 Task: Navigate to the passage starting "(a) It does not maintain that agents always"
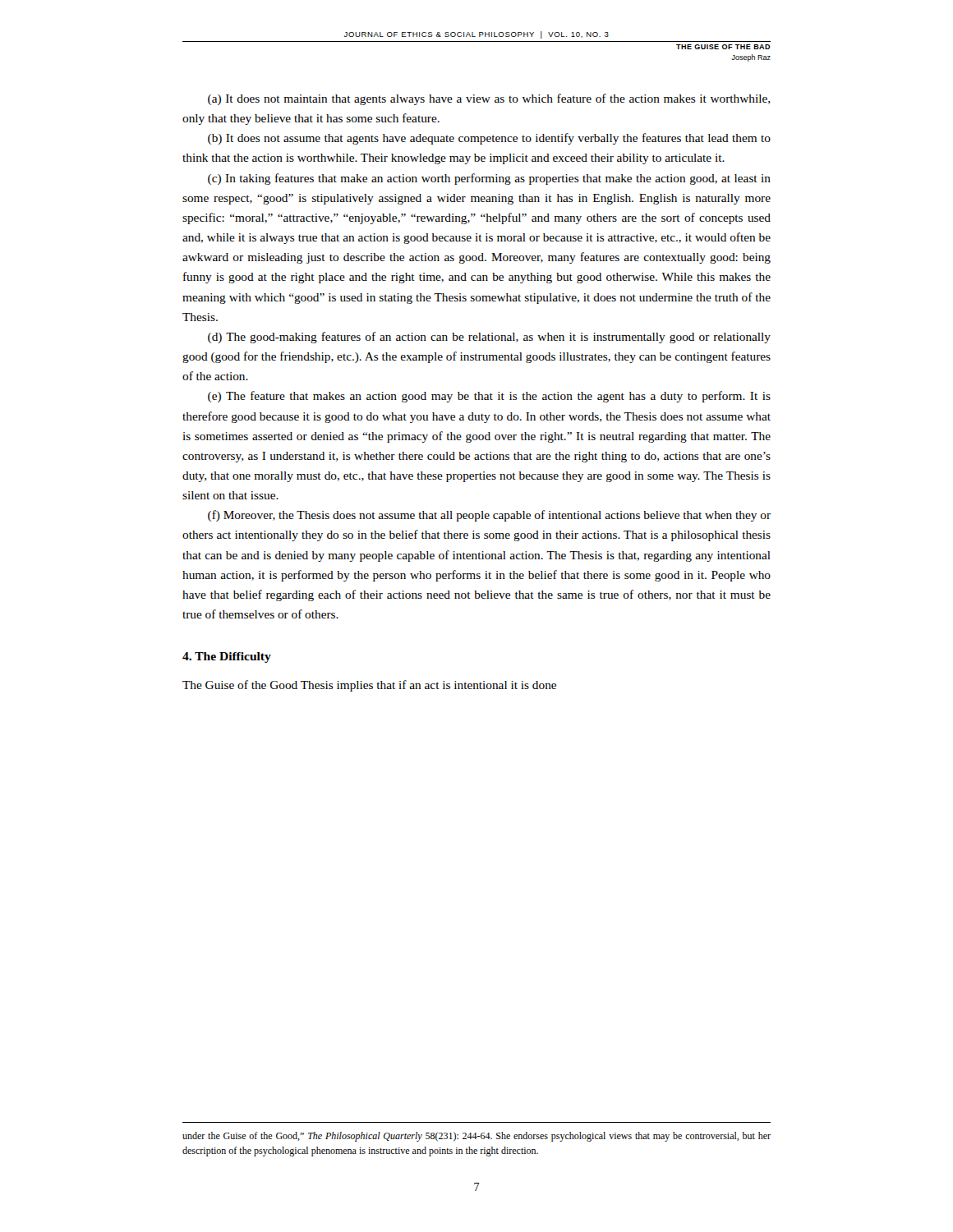coord(476,109)
